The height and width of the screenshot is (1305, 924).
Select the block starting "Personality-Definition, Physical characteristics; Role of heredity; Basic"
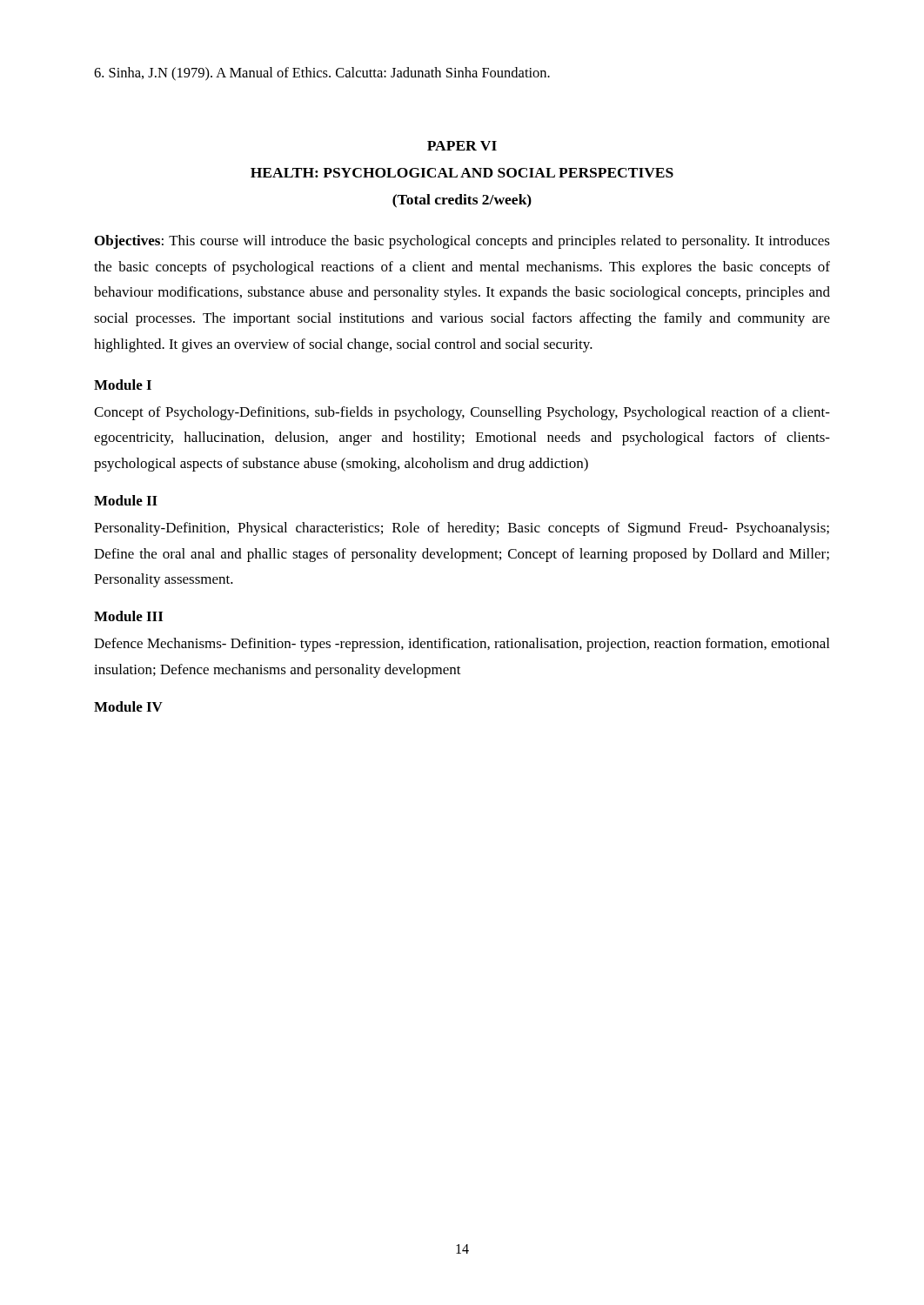point(462,553)
